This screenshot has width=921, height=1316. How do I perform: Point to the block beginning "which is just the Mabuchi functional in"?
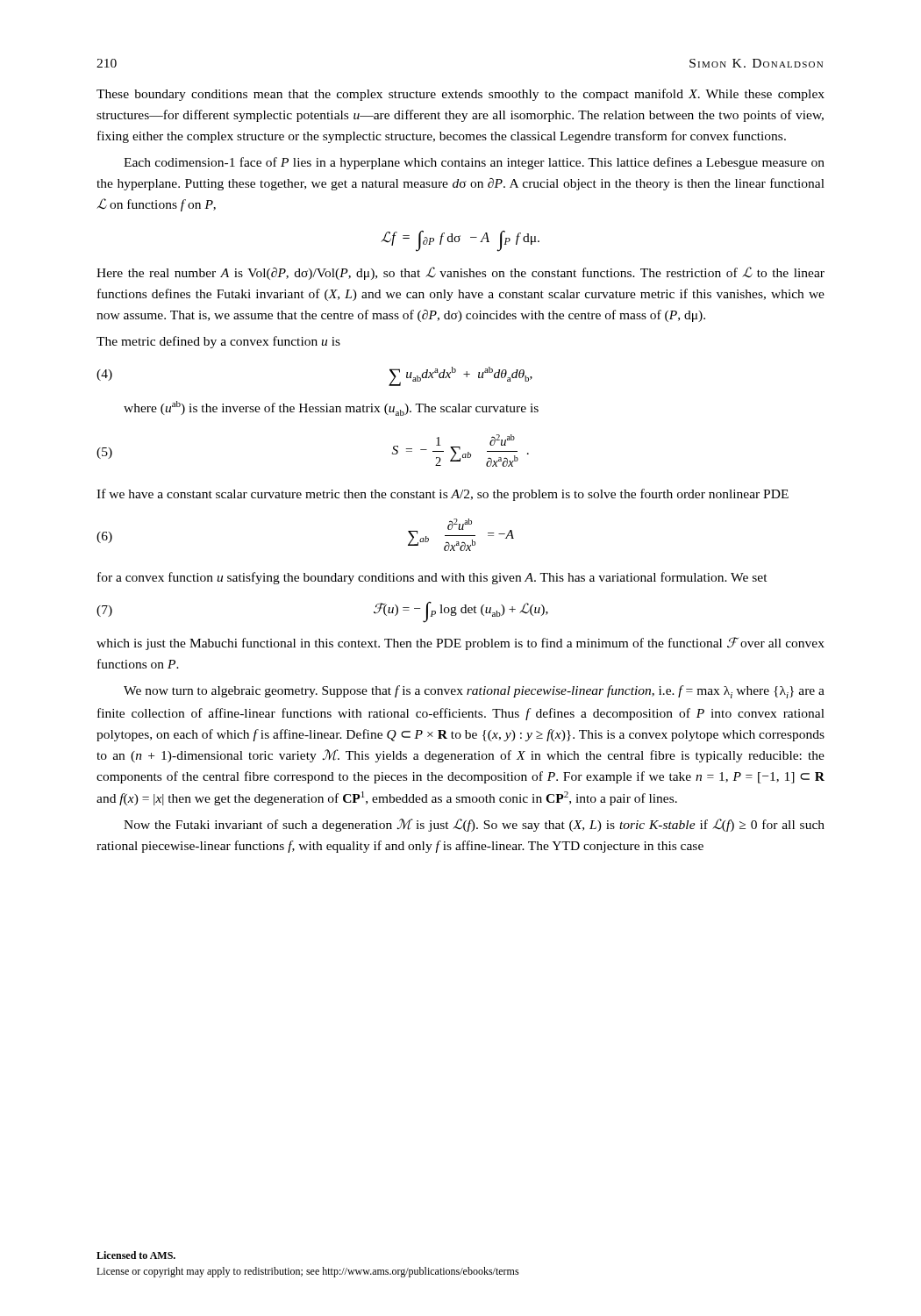[x=460, y=653]
